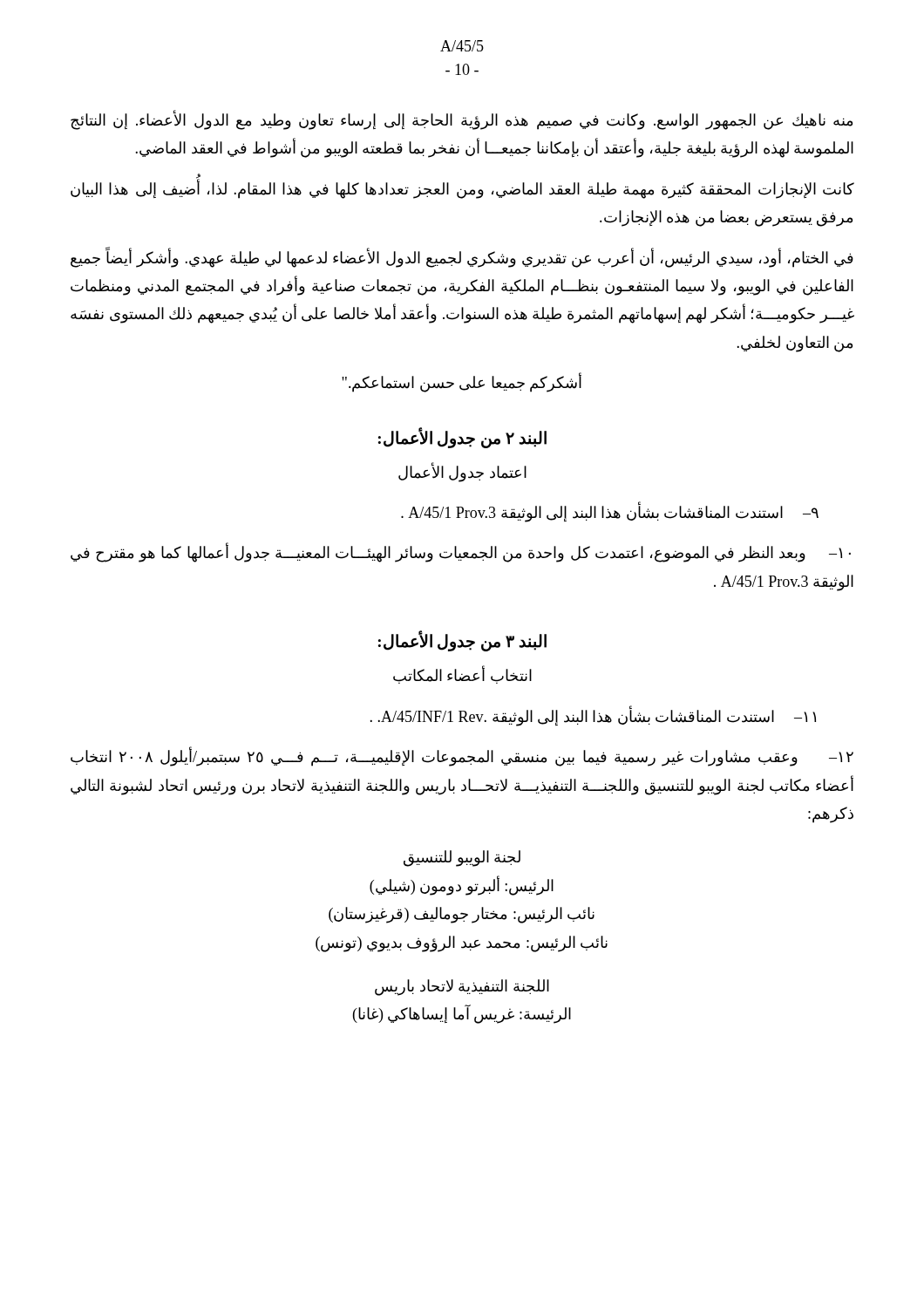Locate the element starting "البند ٣ من جدول الأعمال:"
Image resolution: width=924 pixels, height=1308 pixels.
click(462, 642)
